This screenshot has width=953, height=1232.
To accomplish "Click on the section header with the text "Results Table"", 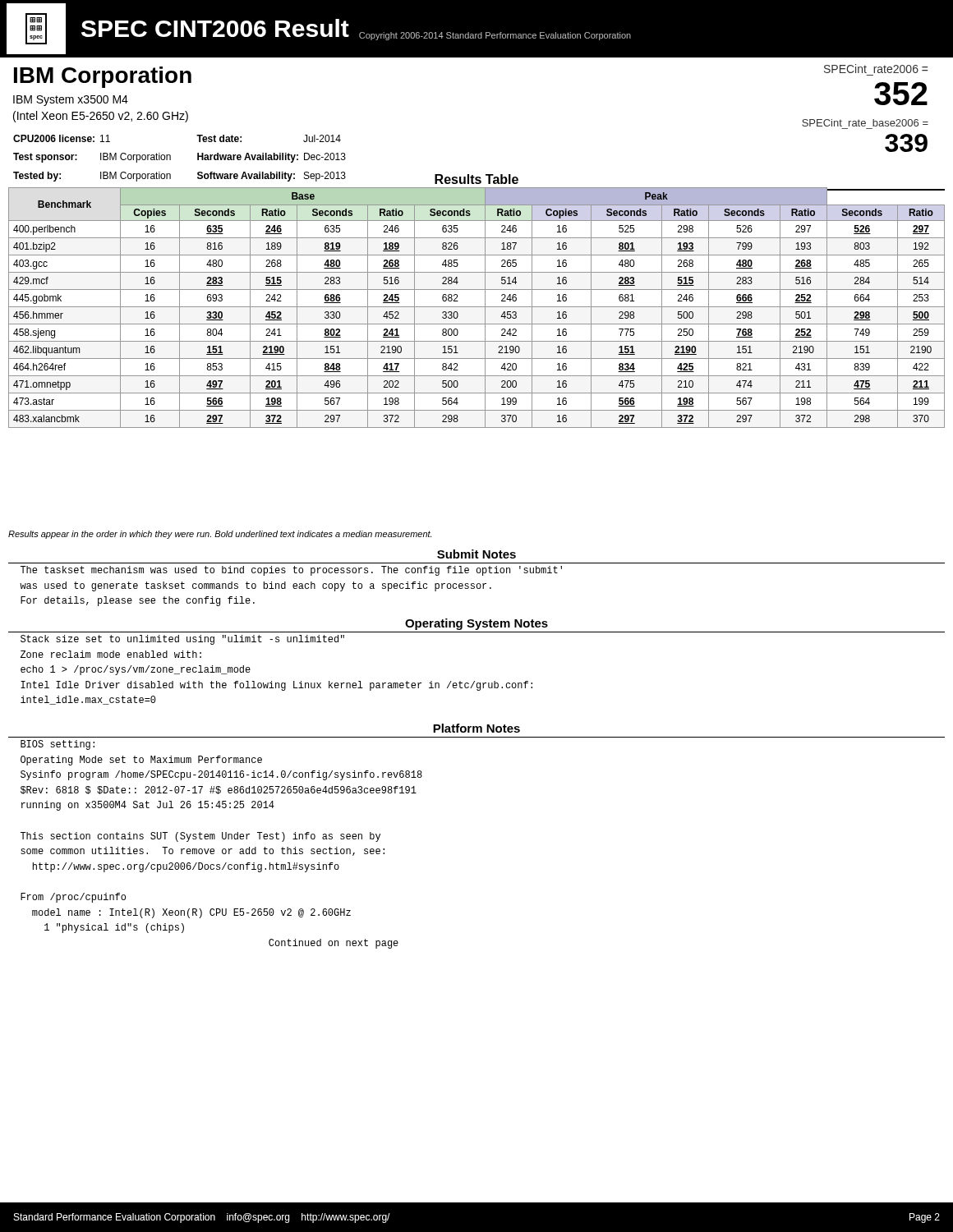I will (476, 179).
